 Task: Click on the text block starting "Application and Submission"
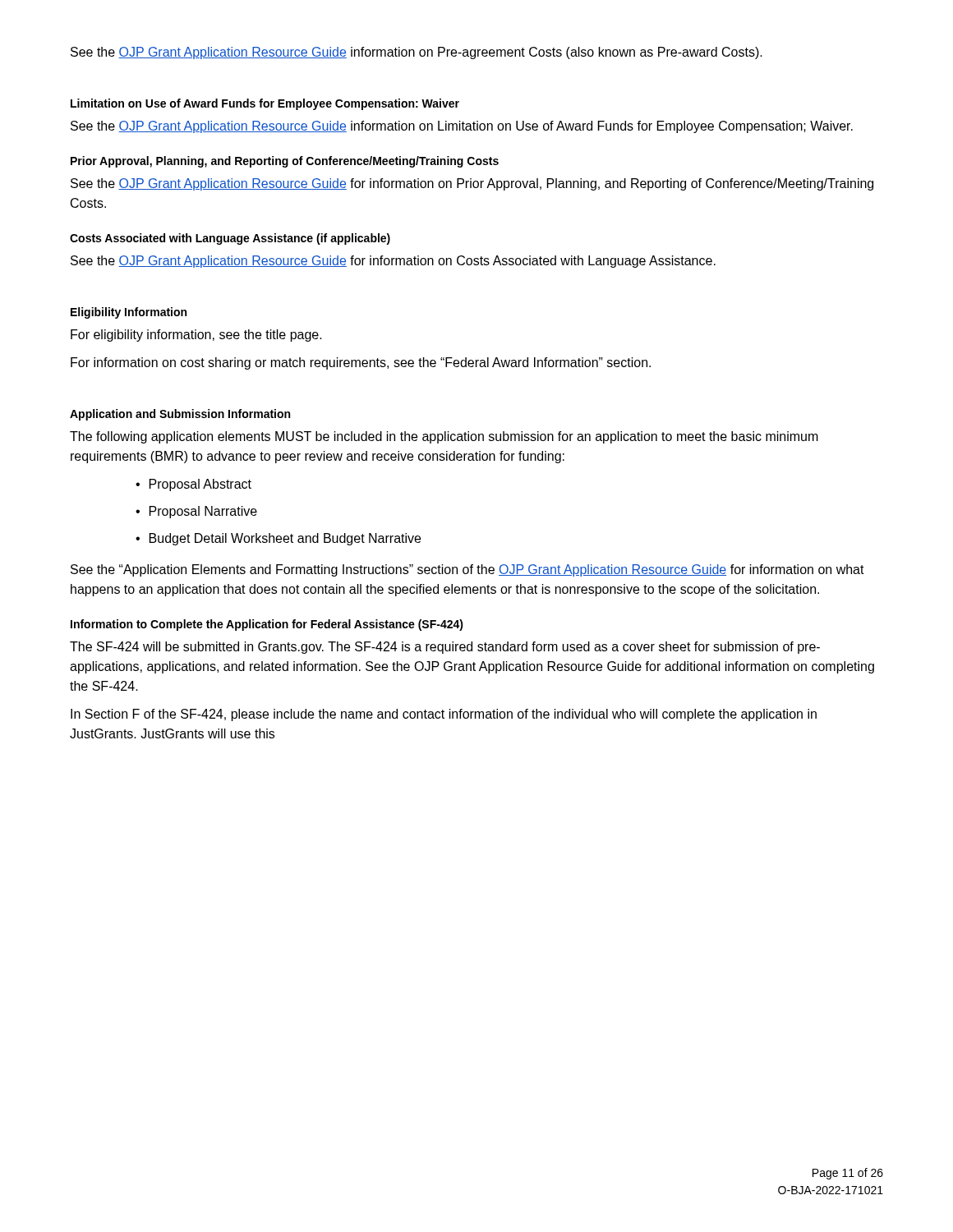coord(180,414)
